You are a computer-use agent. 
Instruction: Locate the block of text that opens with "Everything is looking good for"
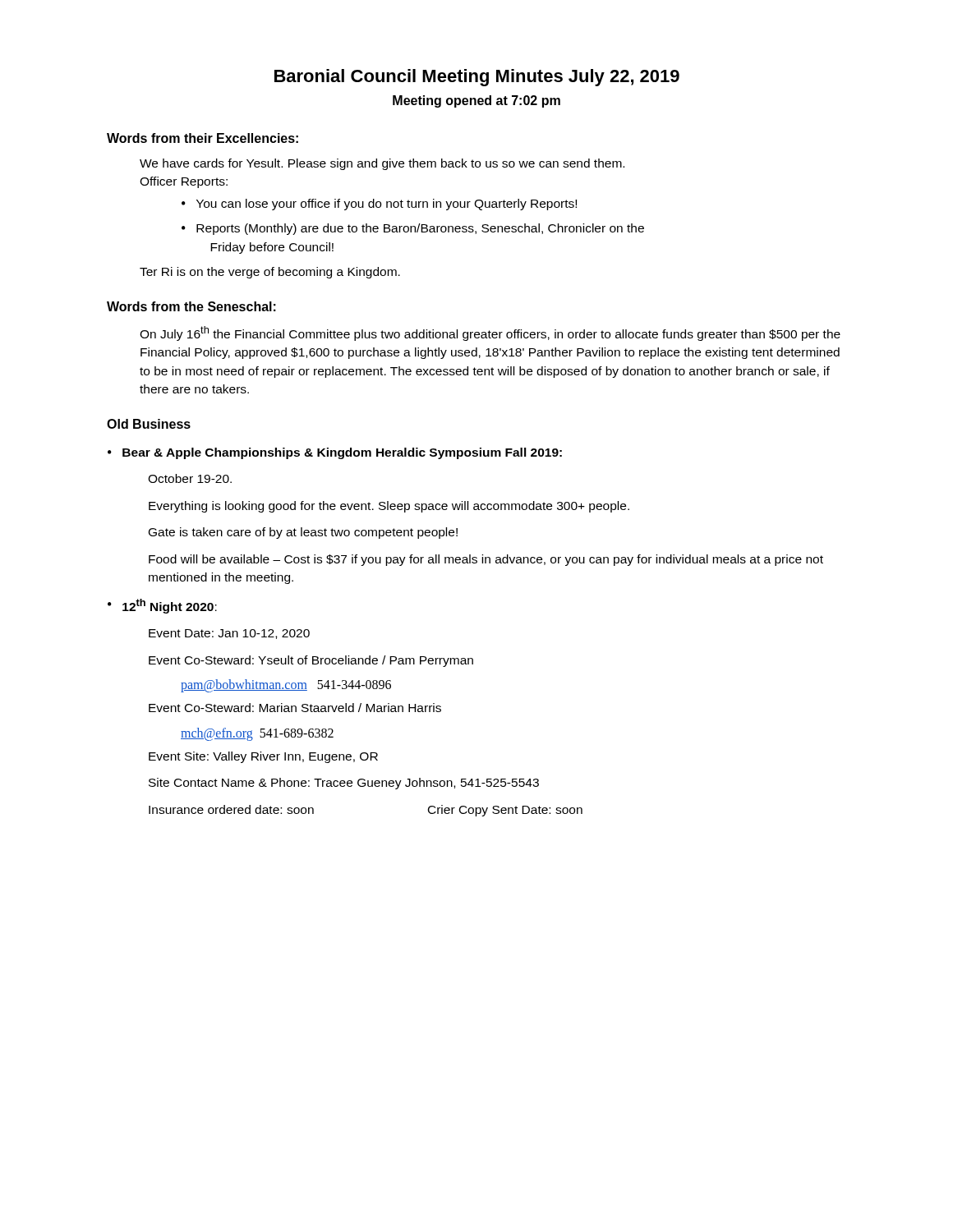click(x=389, y=505)
